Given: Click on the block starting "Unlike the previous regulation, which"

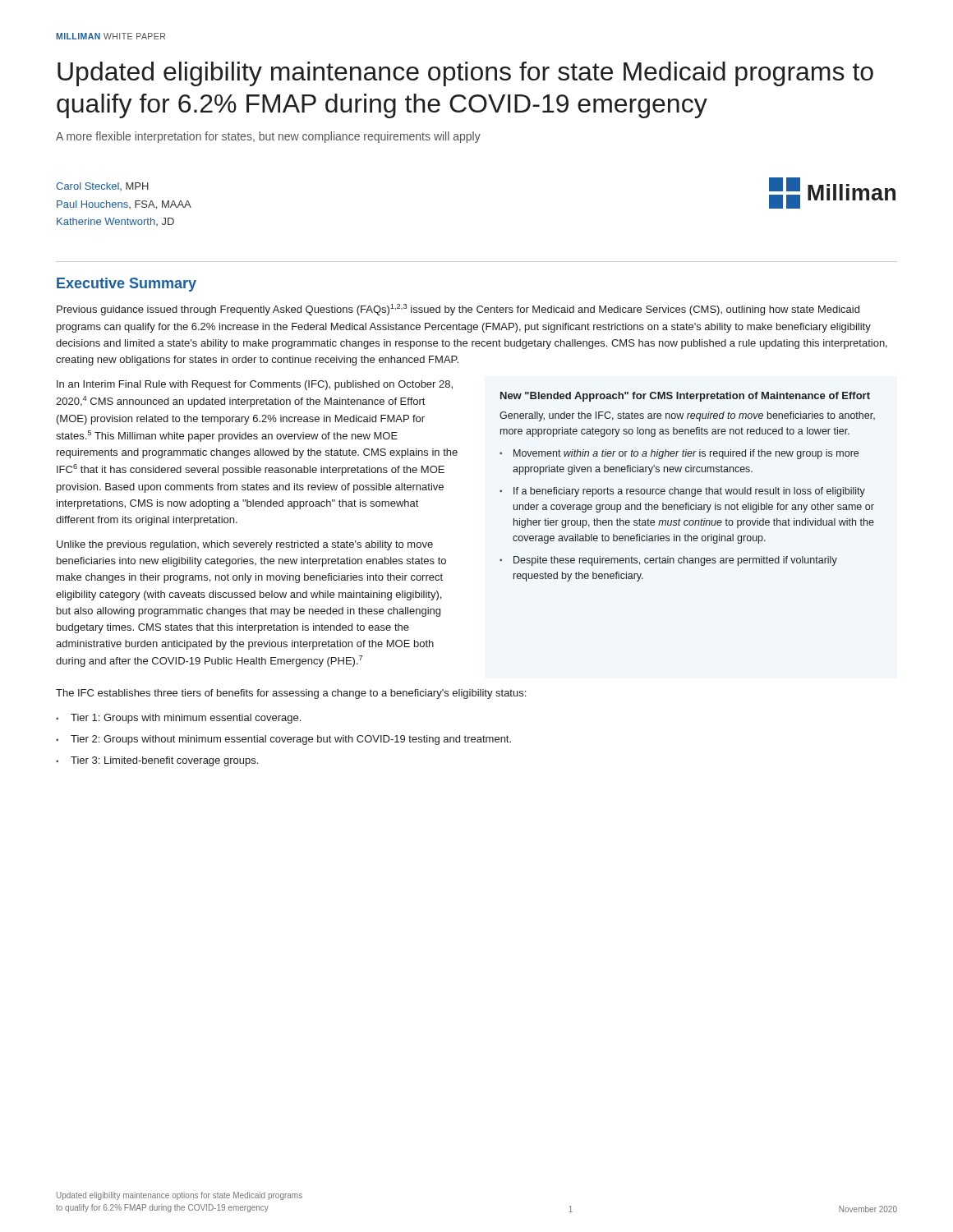Looking at the screenshot, I should (x=251, y=603).
